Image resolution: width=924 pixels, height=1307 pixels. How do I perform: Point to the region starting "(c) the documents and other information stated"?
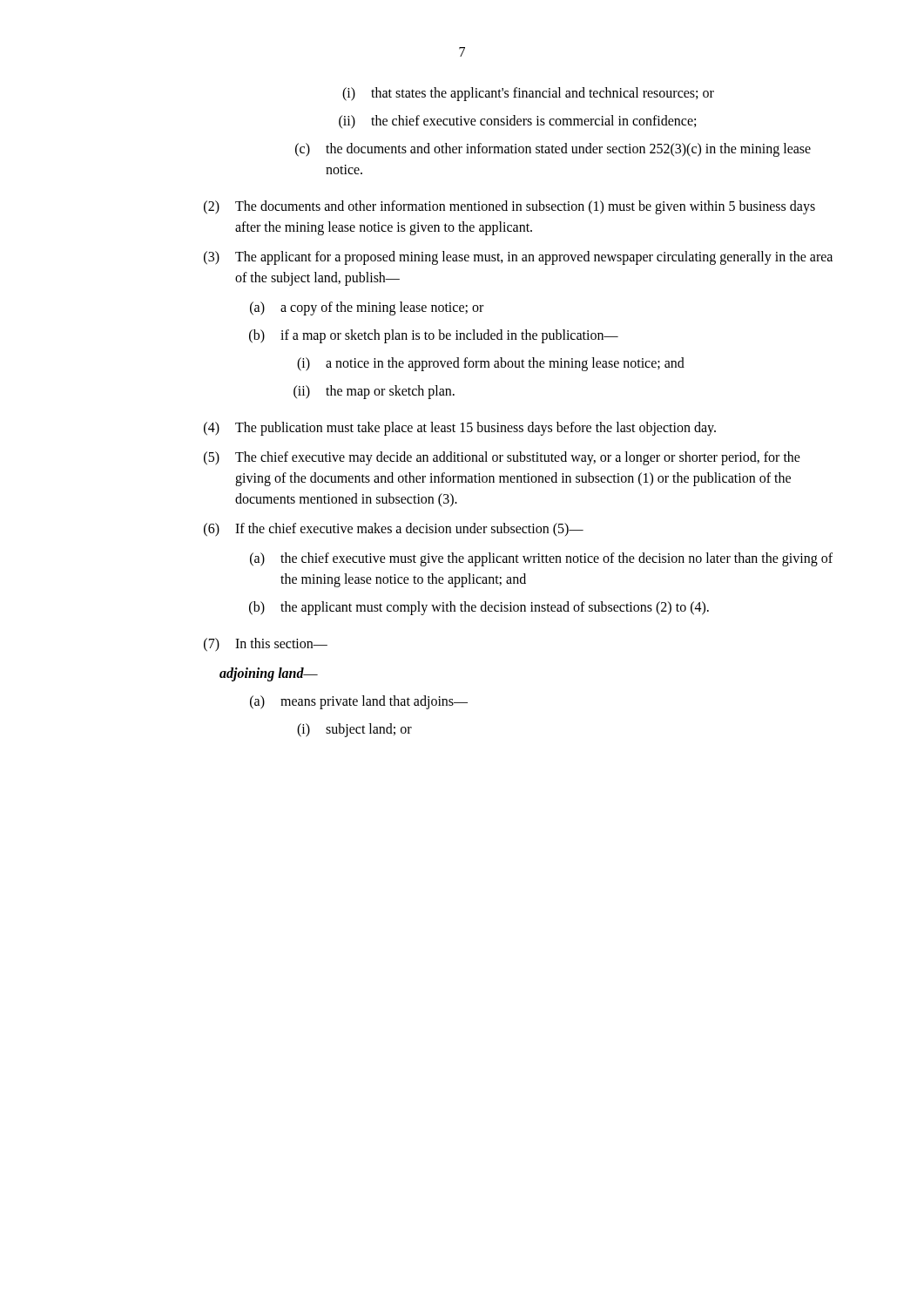(x=506, y=159)
